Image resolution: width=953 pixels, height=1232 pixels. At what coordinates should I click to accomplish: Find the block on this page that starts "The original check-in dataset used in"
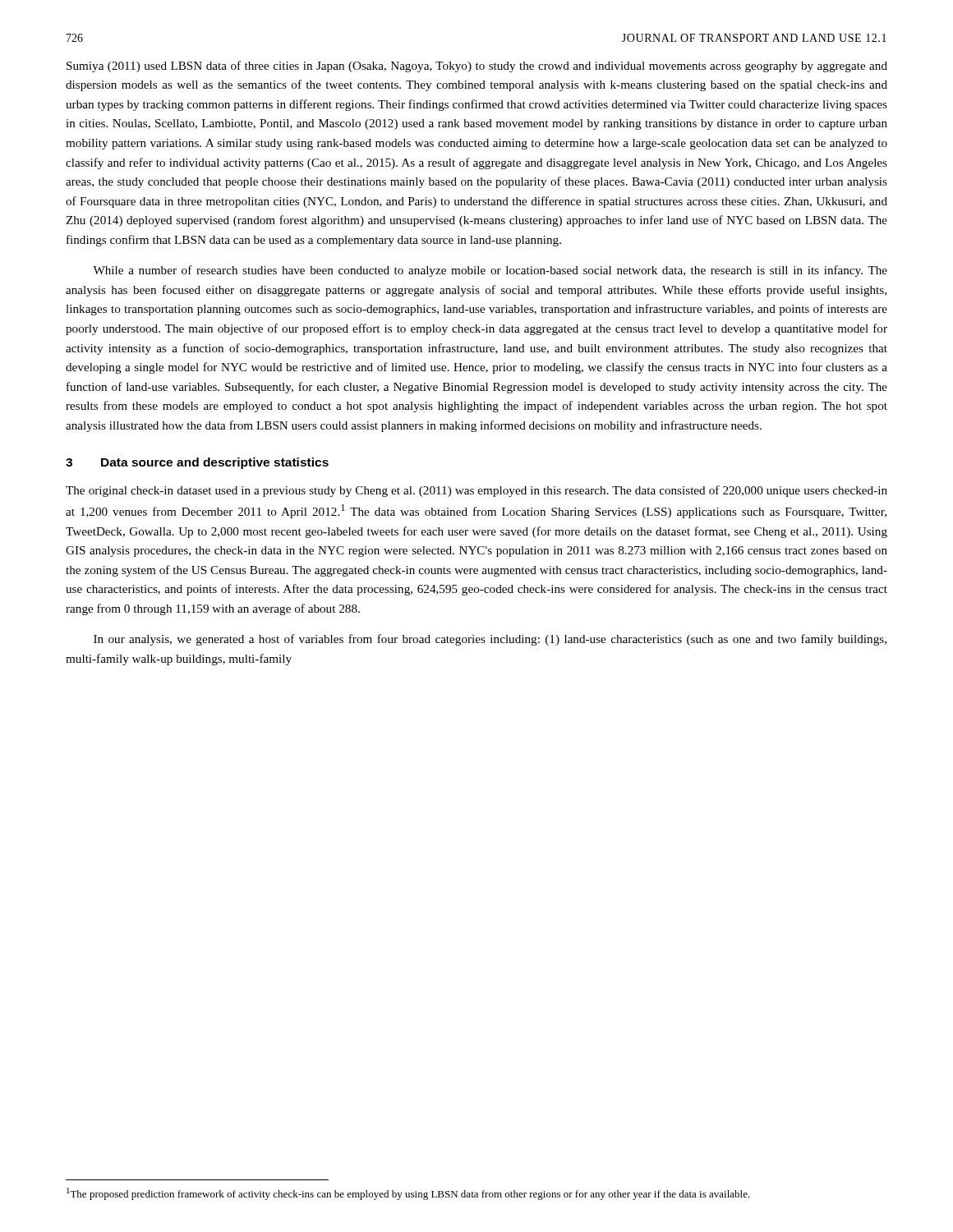pos(476,549)
